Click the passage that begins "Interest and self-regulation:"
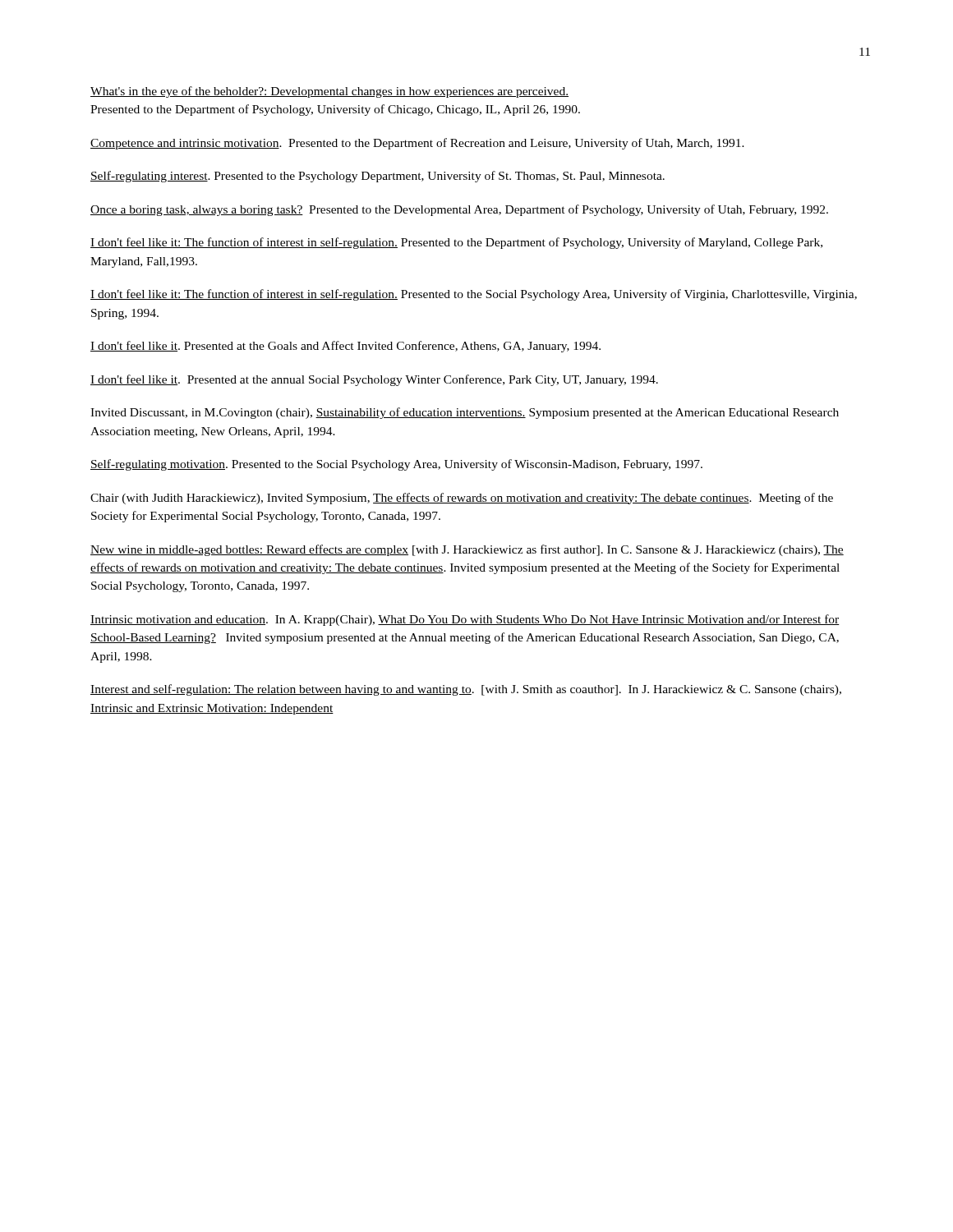Screen dimensions: 1232x953 click(x=466, y=698)
